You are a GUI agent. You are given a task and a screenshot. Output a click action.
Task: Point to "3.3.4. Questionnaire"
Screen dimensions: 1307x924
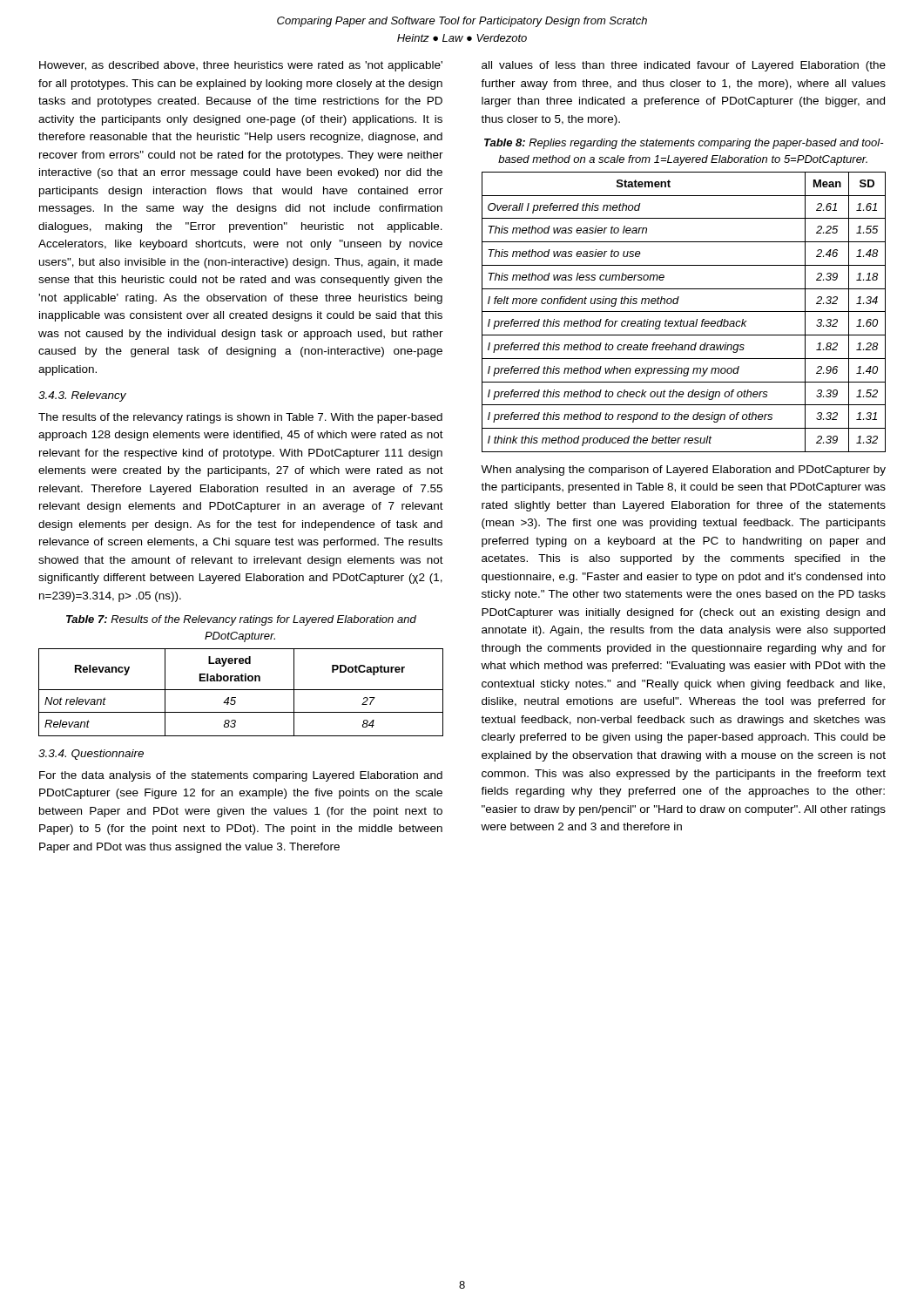91,753
